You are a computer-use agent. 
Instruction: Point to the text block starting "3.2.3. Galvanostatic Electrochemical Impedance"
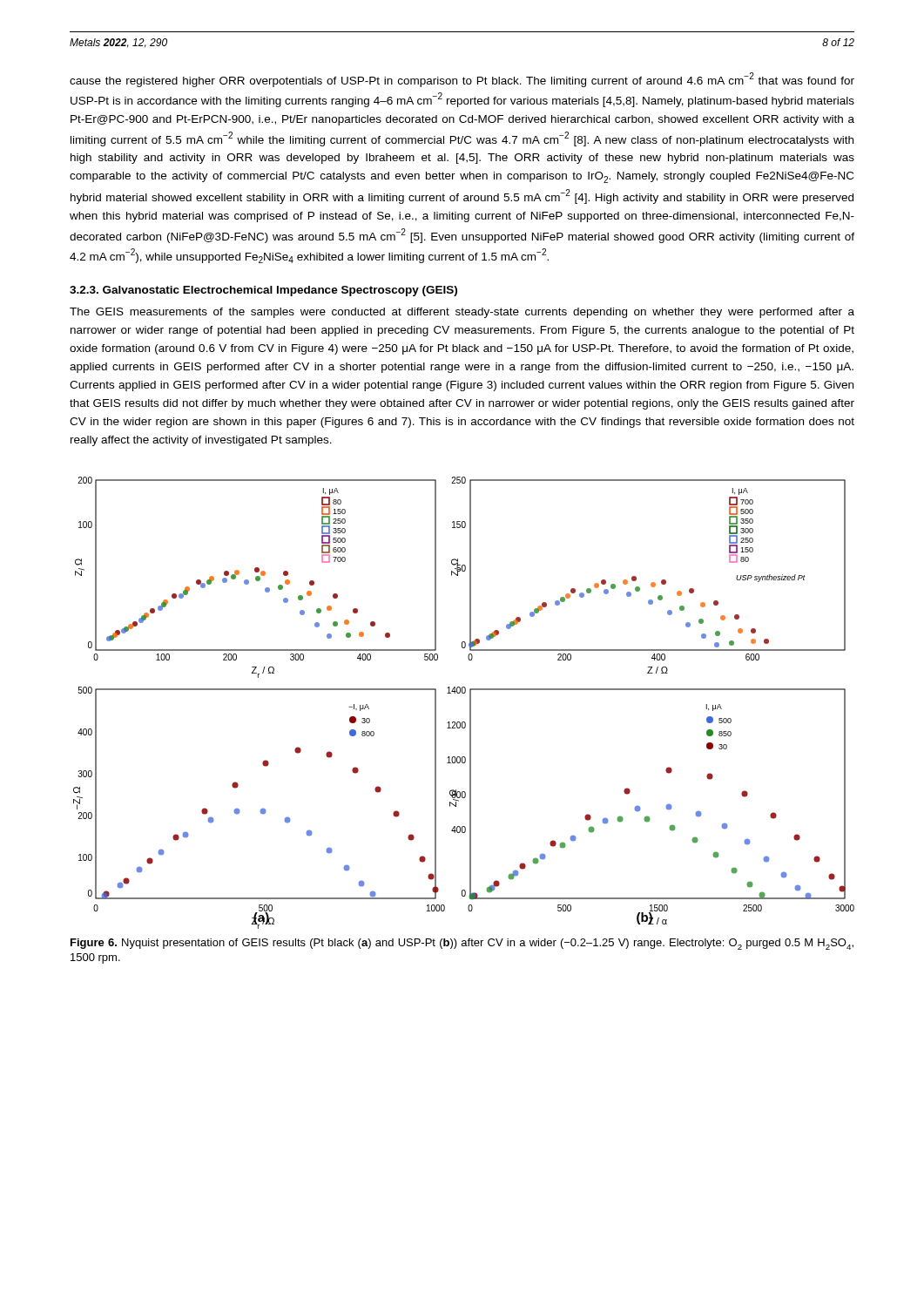click(x=264, y=290)
